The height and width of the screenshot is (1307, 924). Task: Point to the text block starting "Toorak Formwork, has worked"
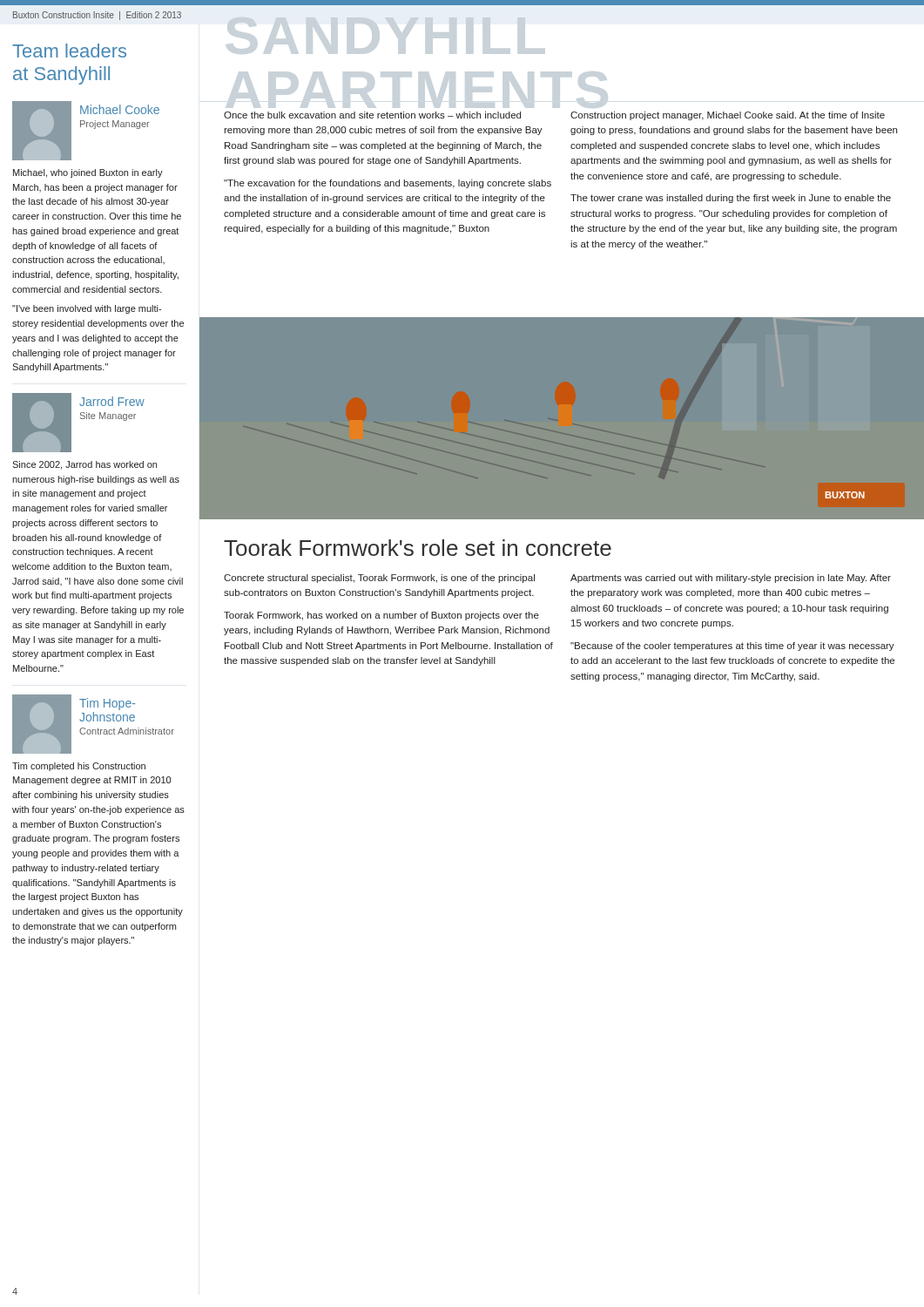(388, 638)
